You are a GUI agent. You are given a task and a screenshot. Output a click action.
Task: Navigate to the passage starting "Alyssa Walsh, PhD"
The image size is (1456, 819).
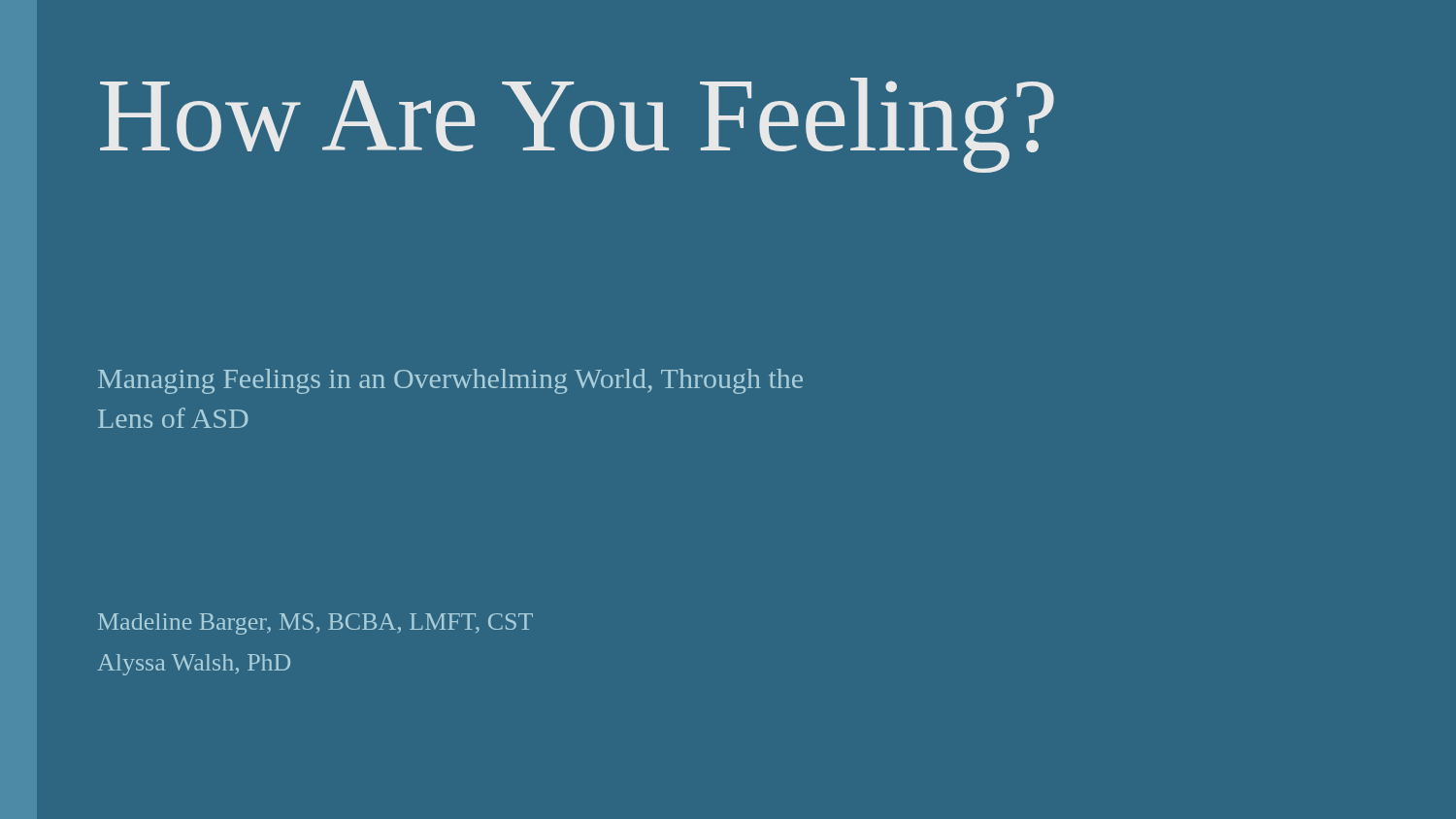tap(194, 665)
